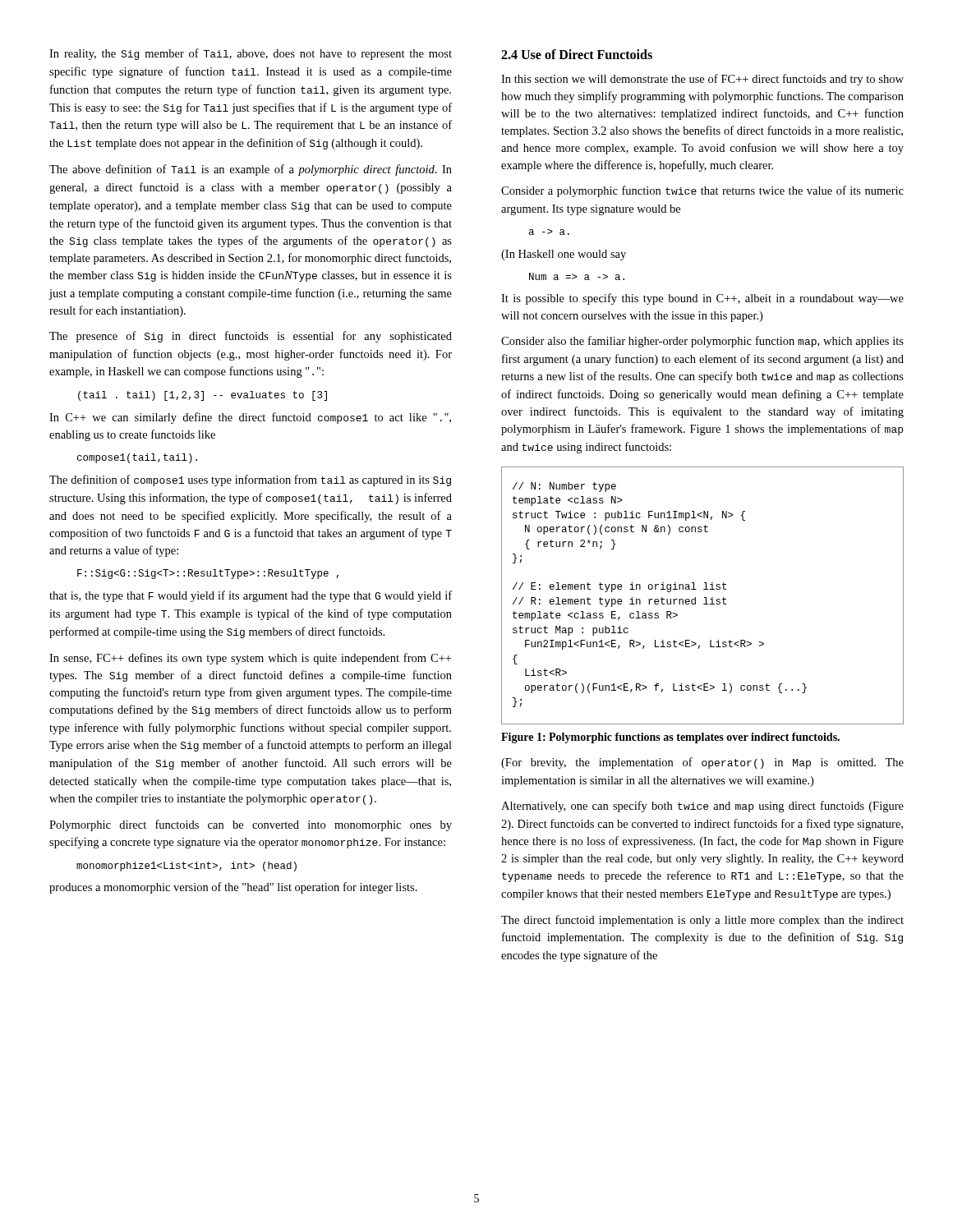Select the text block starting "In this section we will demonstrate the use"

click(x=702, y=123)
